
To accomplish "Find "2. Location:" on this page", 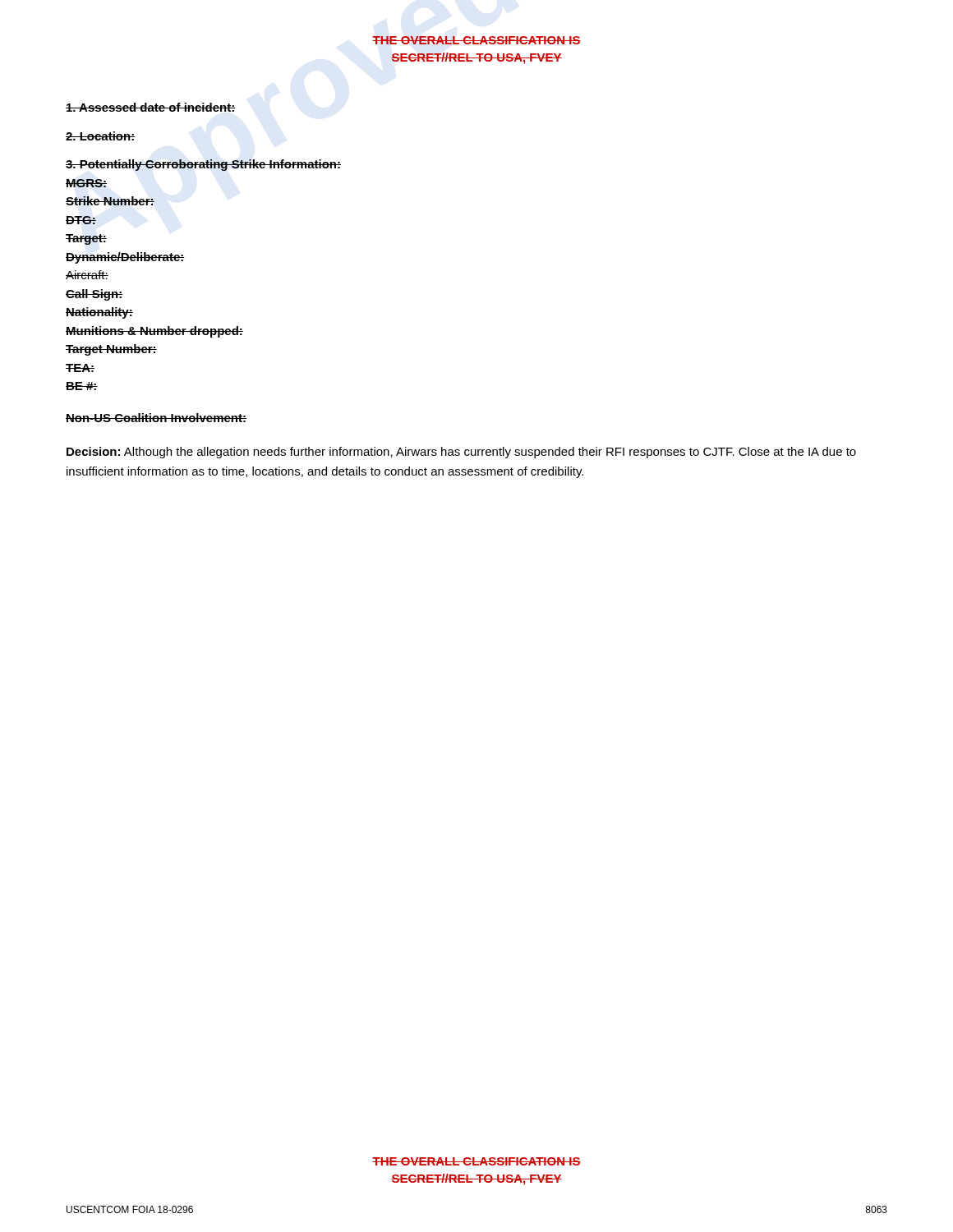I will pyautogui.click(x=100, y=136).
